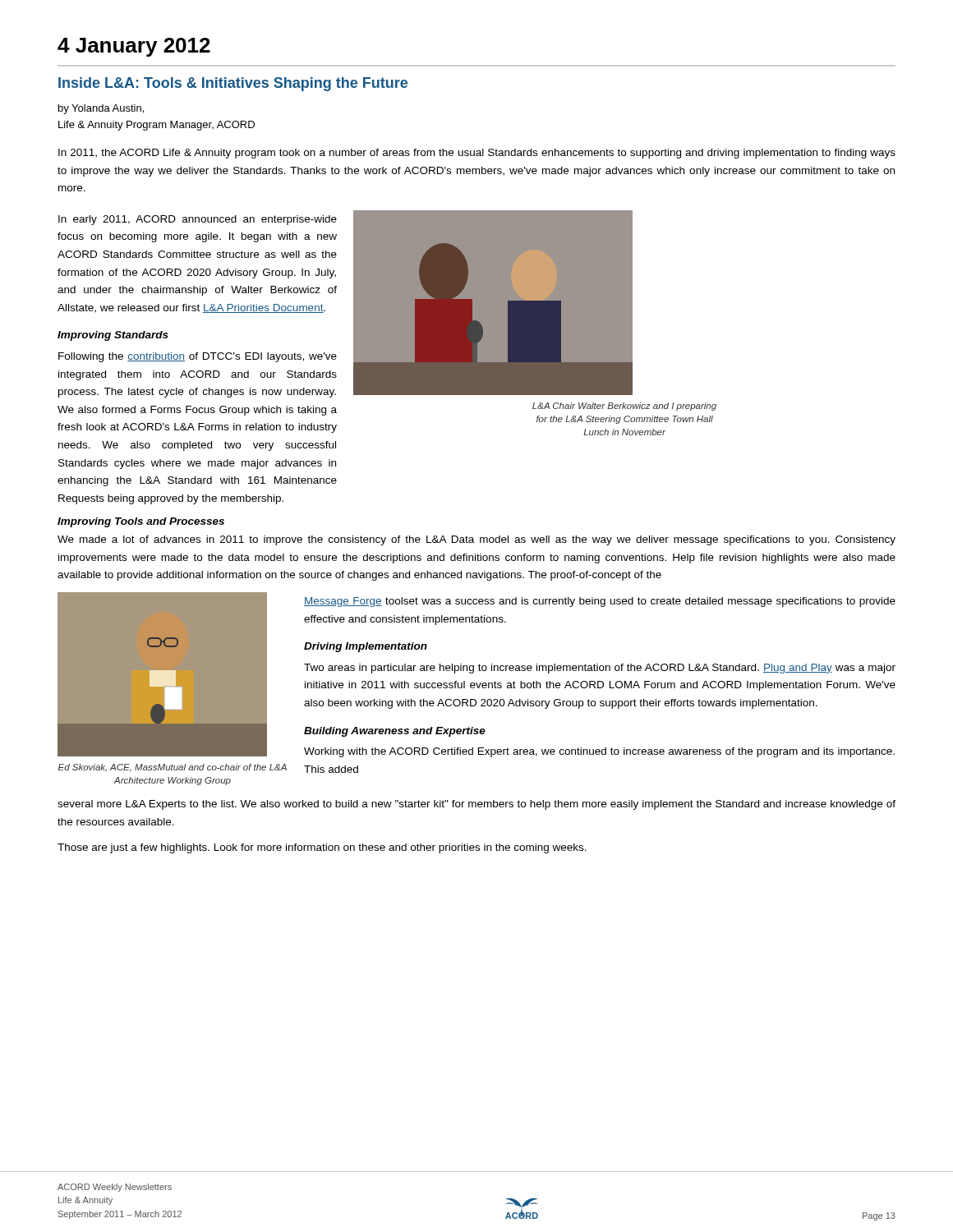Click the passage that begins "In early 2011, ACORD"
Screen dimensions: 1232x953
[x=197, y=263]
